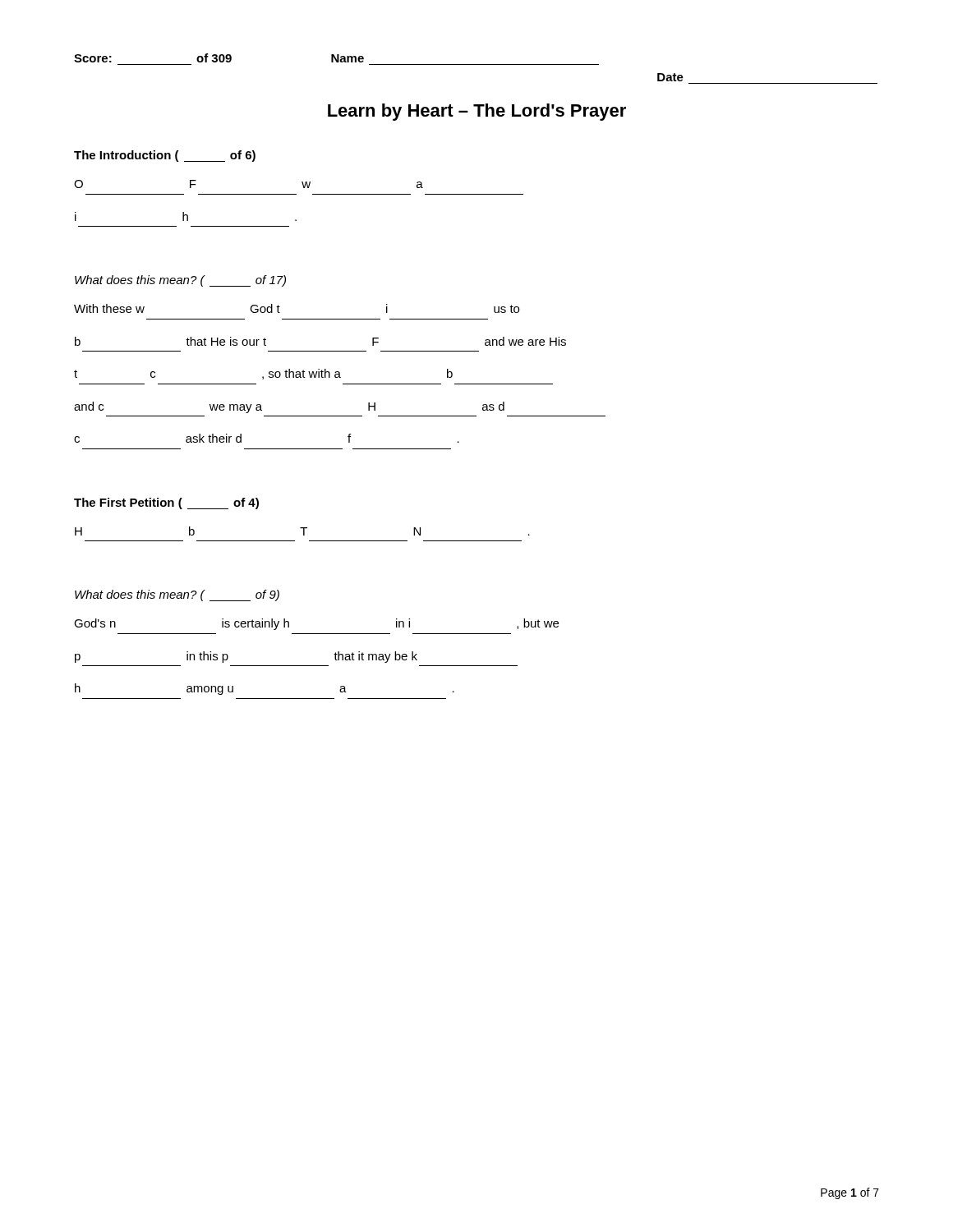Click on the text with the text "c ask their d f ."
The width and height of the screenshot is (953, 1232).
pos(267,440)
